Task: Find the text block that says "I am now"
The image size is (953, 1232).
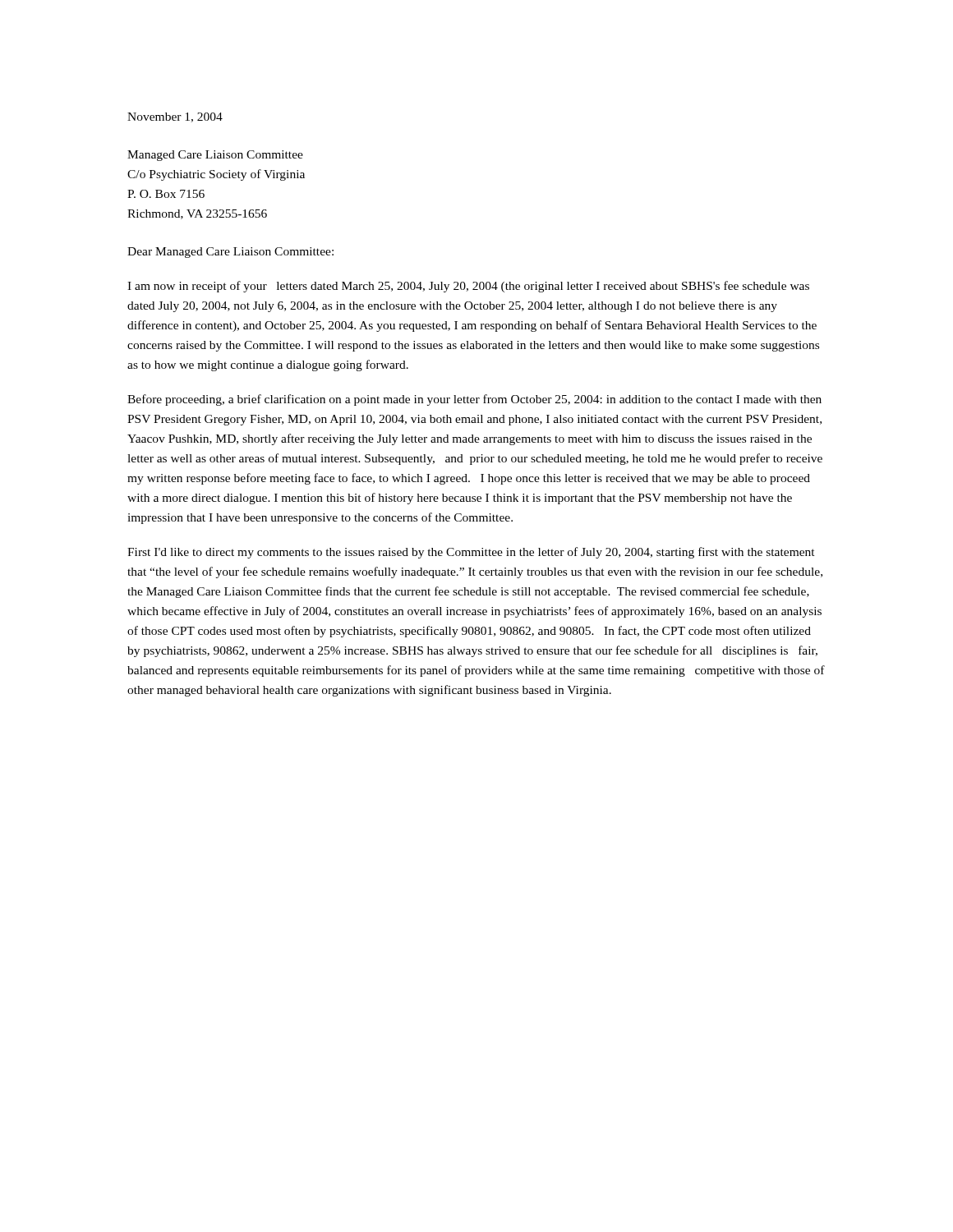Action: 474,325
